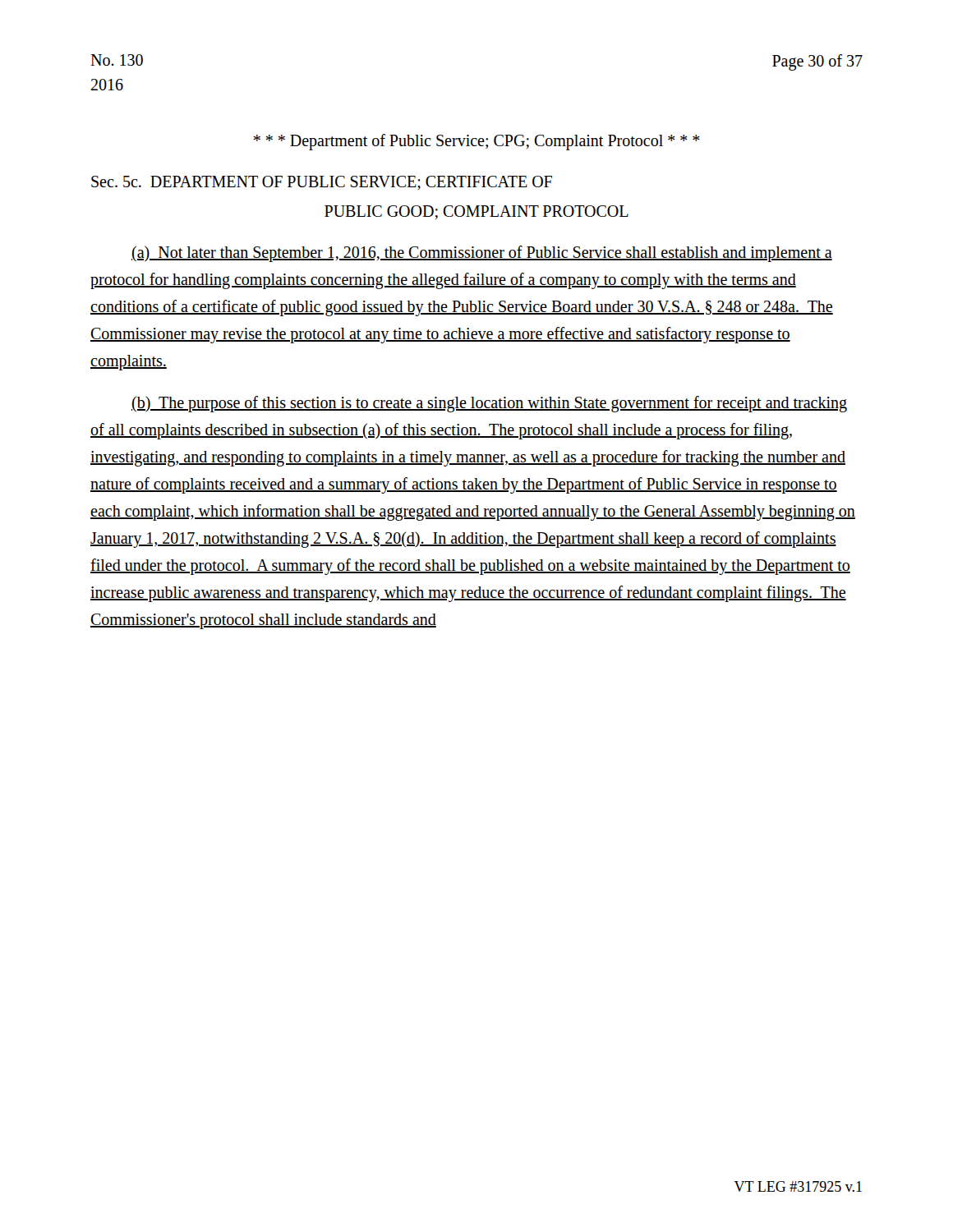The image size is (953, 1232).
Task: Select the passage starting "PUBLIC GOOD; COMPLAINT PROTOCOL"
Action: click(x=476, y=211)
